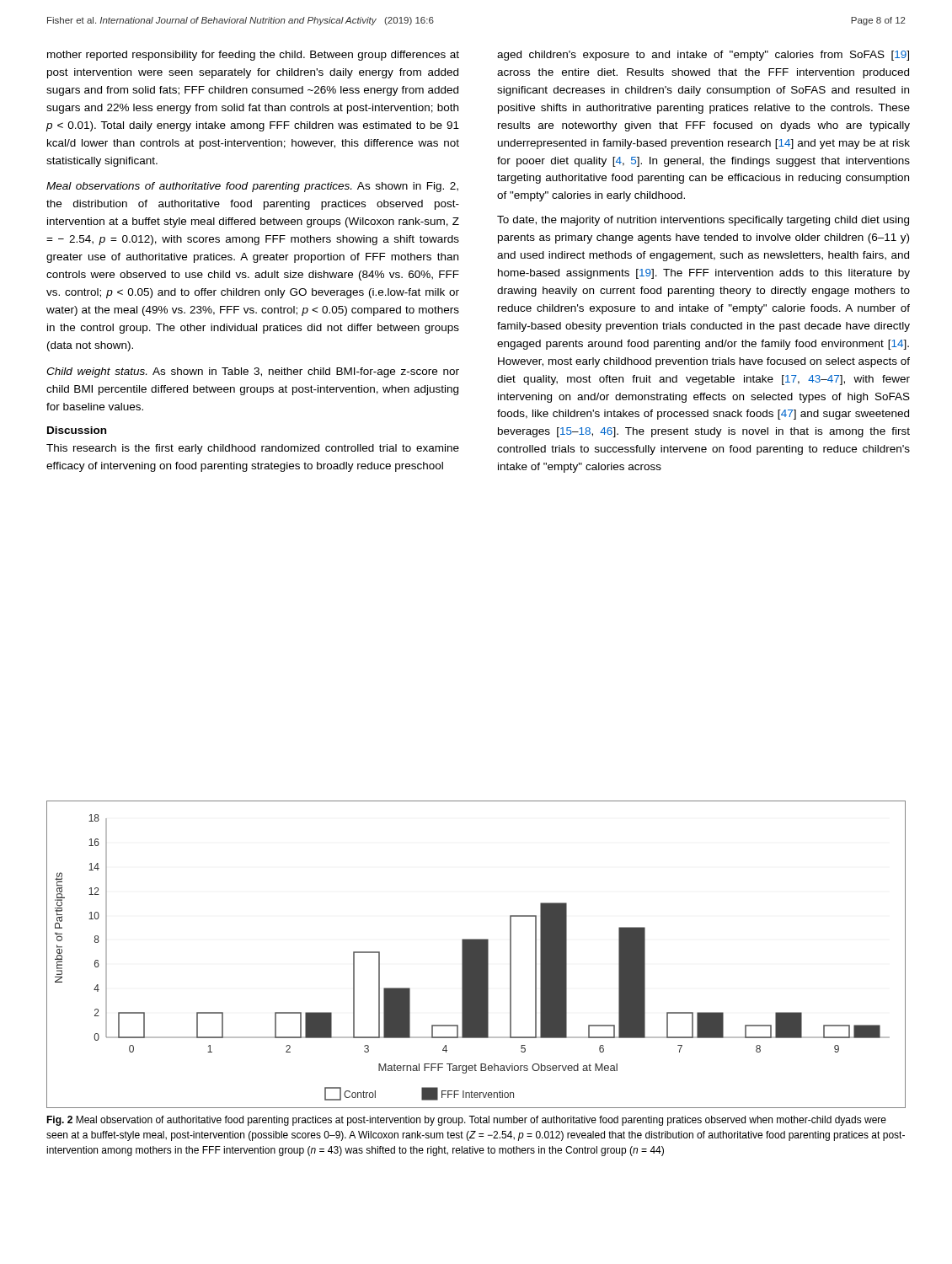Select the passage starting "Child weight status. As shown"

click(253, 389)
